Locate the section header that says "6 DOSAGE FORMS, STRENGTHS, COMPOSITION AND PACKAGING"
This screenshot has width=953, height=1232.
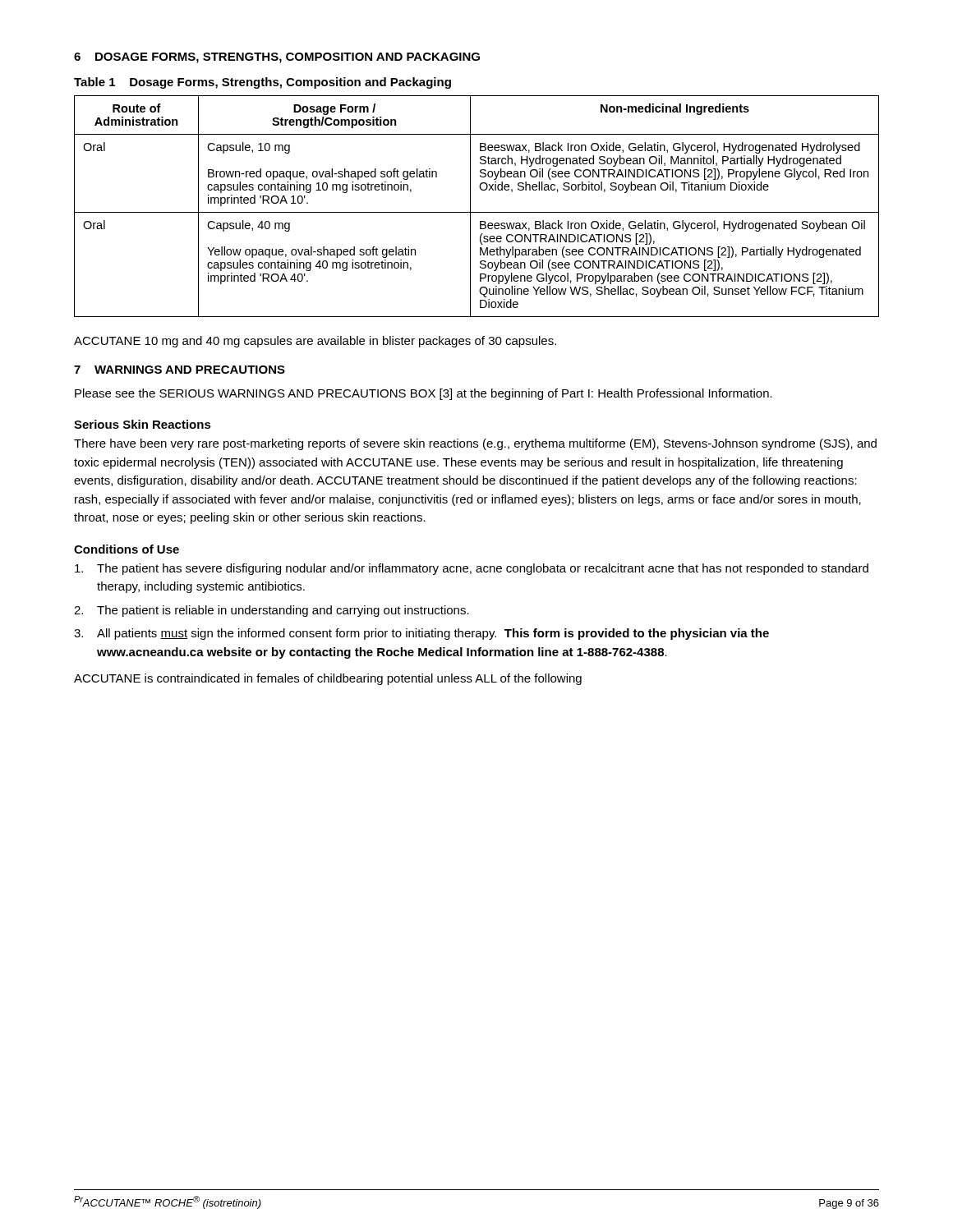pyautogui.click(x=277, y=56)
